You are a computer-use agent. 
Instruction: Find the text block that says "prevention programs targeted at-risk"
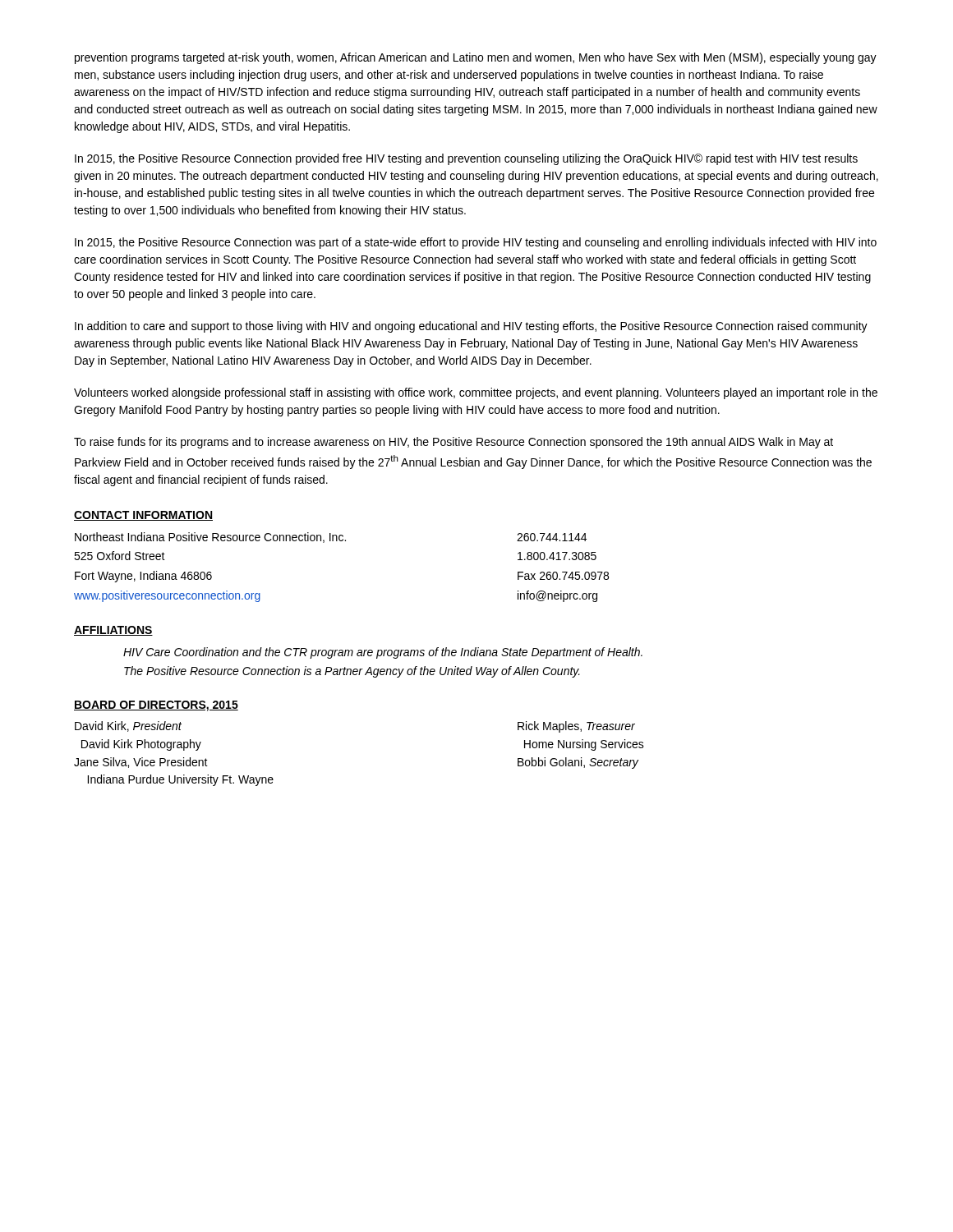coord(475,92)
